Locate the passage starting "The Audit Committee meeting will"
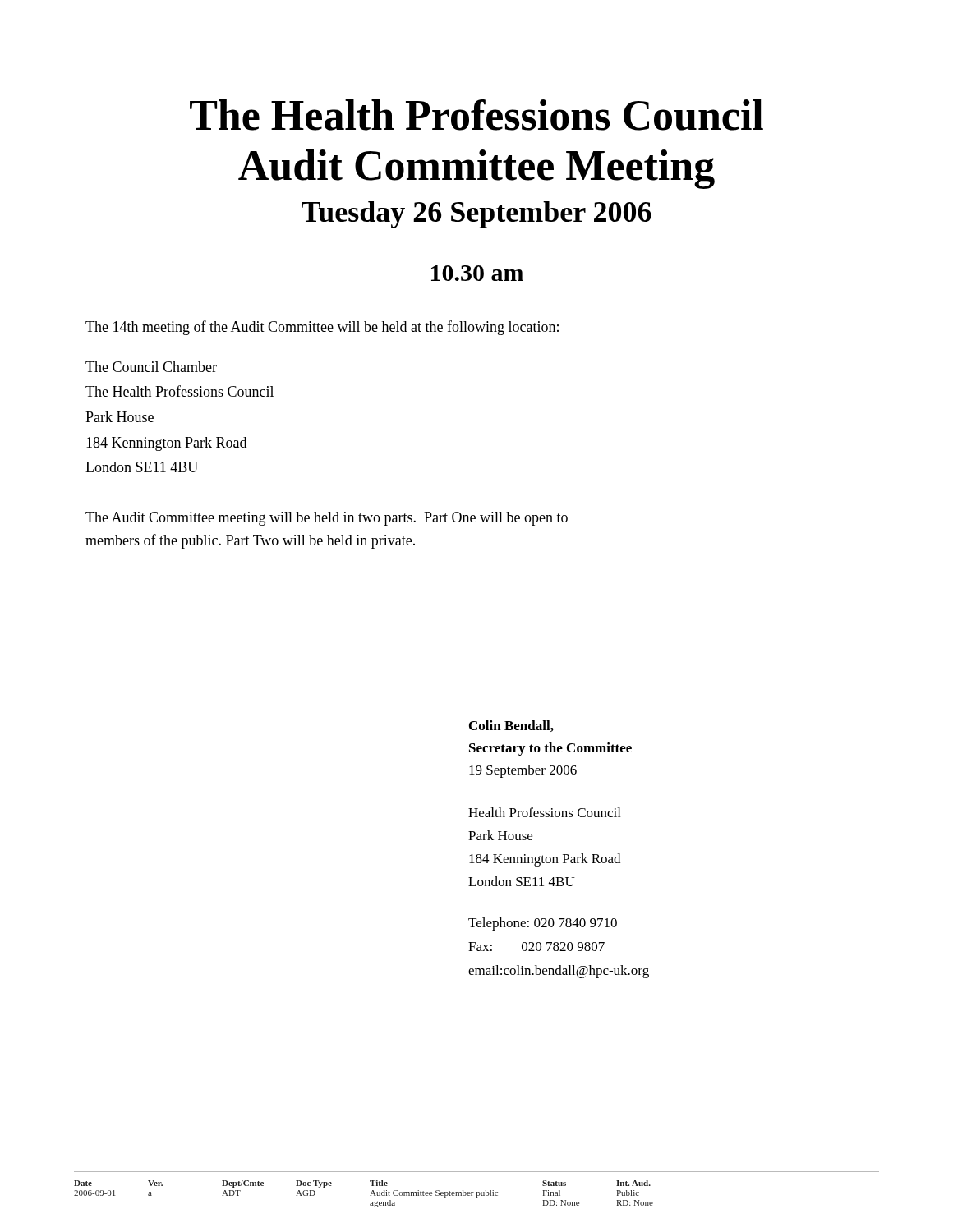 [327, 529]
